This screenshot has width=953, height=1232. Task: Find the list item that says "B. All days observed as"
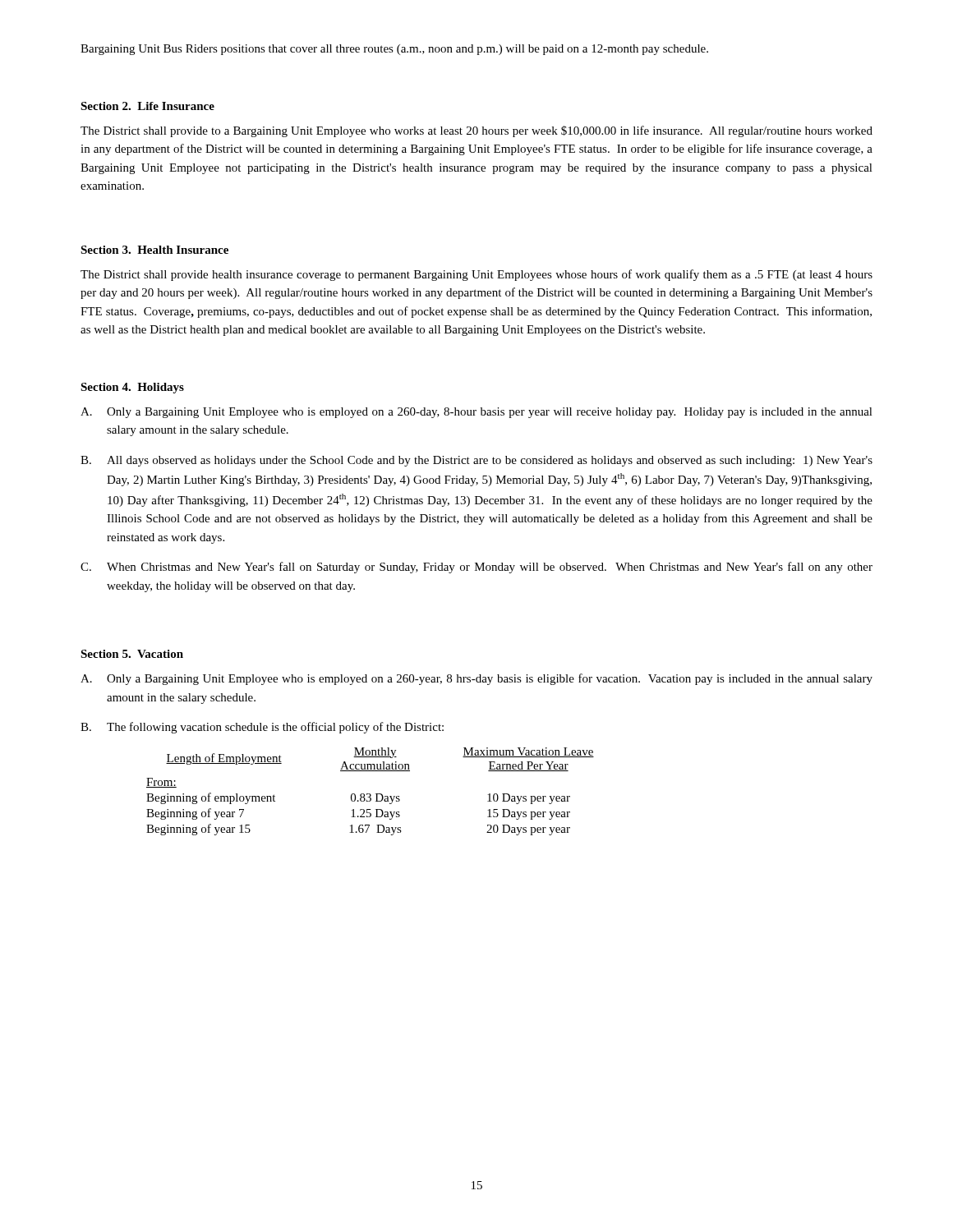(476, 498)
